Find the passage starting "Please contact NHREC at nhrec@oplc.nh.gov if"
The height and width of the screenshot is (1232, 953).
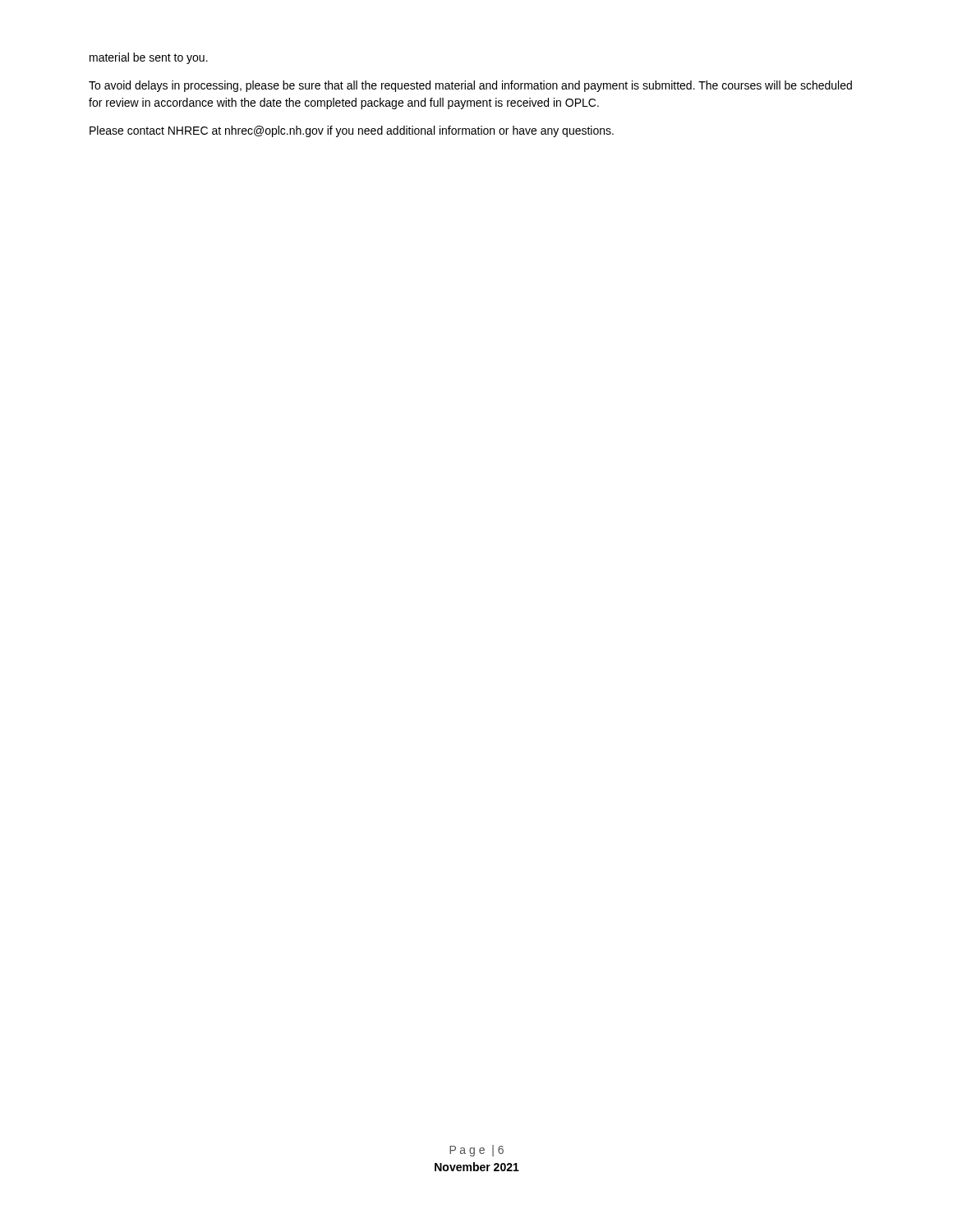[x=352, y=131]
